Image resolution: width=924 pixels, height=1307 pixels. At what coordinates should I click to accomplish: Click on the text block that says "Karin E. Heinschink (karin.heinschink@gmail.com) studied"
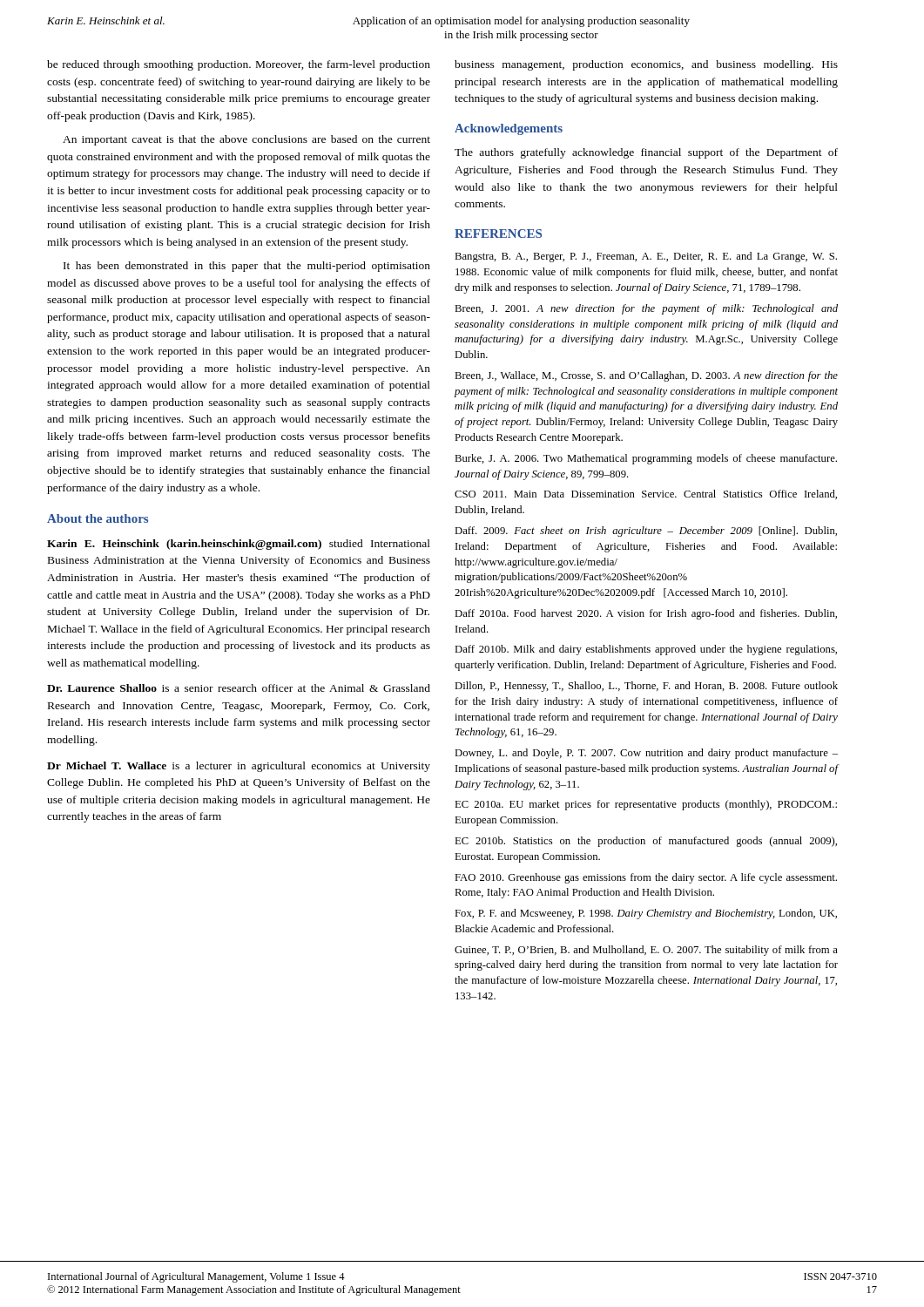click(x=239, y=603)
